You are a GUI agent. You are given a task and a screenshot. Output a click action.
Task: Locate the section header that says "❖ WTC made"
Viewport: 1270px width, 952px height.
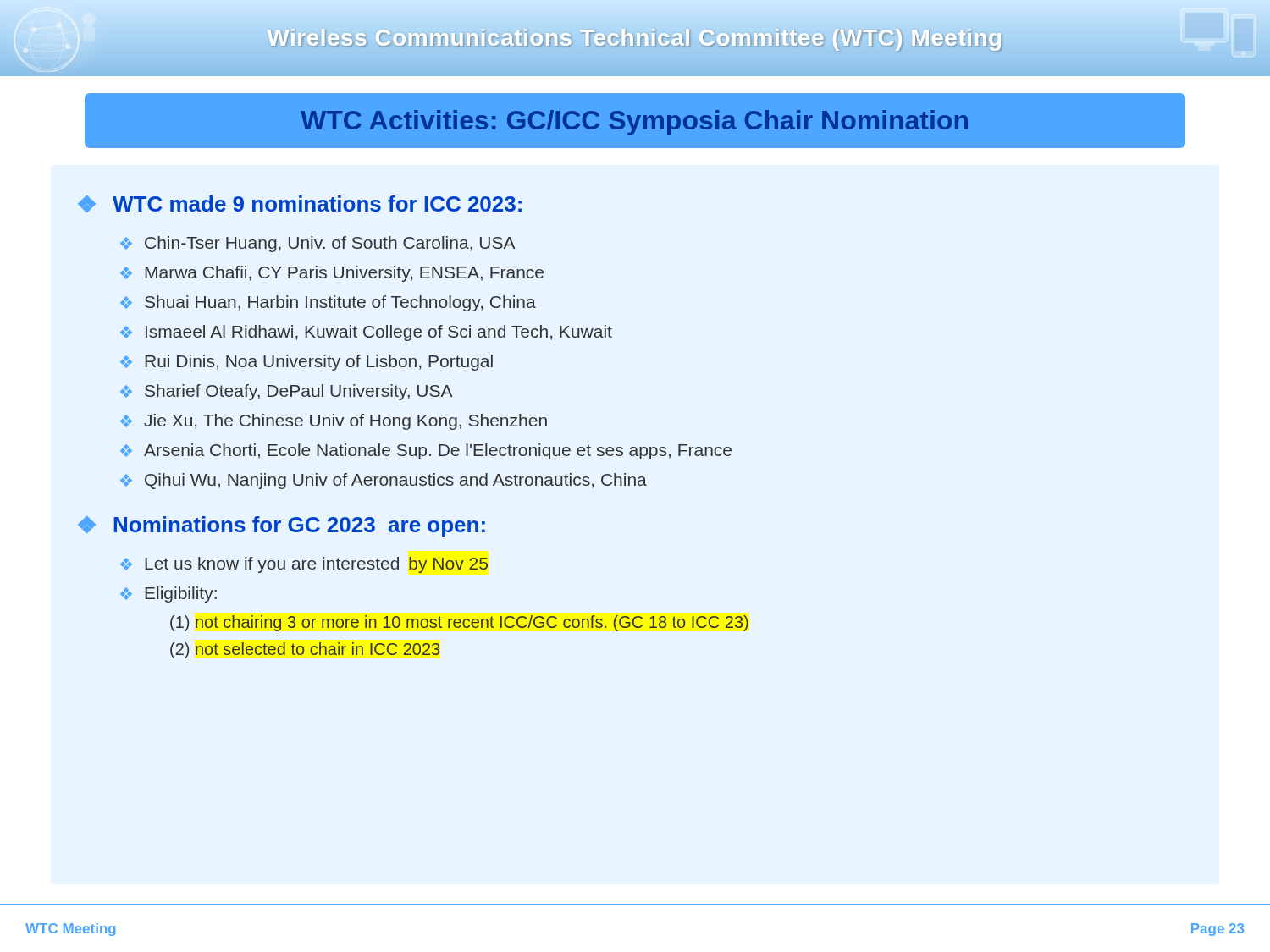[300, 204]
